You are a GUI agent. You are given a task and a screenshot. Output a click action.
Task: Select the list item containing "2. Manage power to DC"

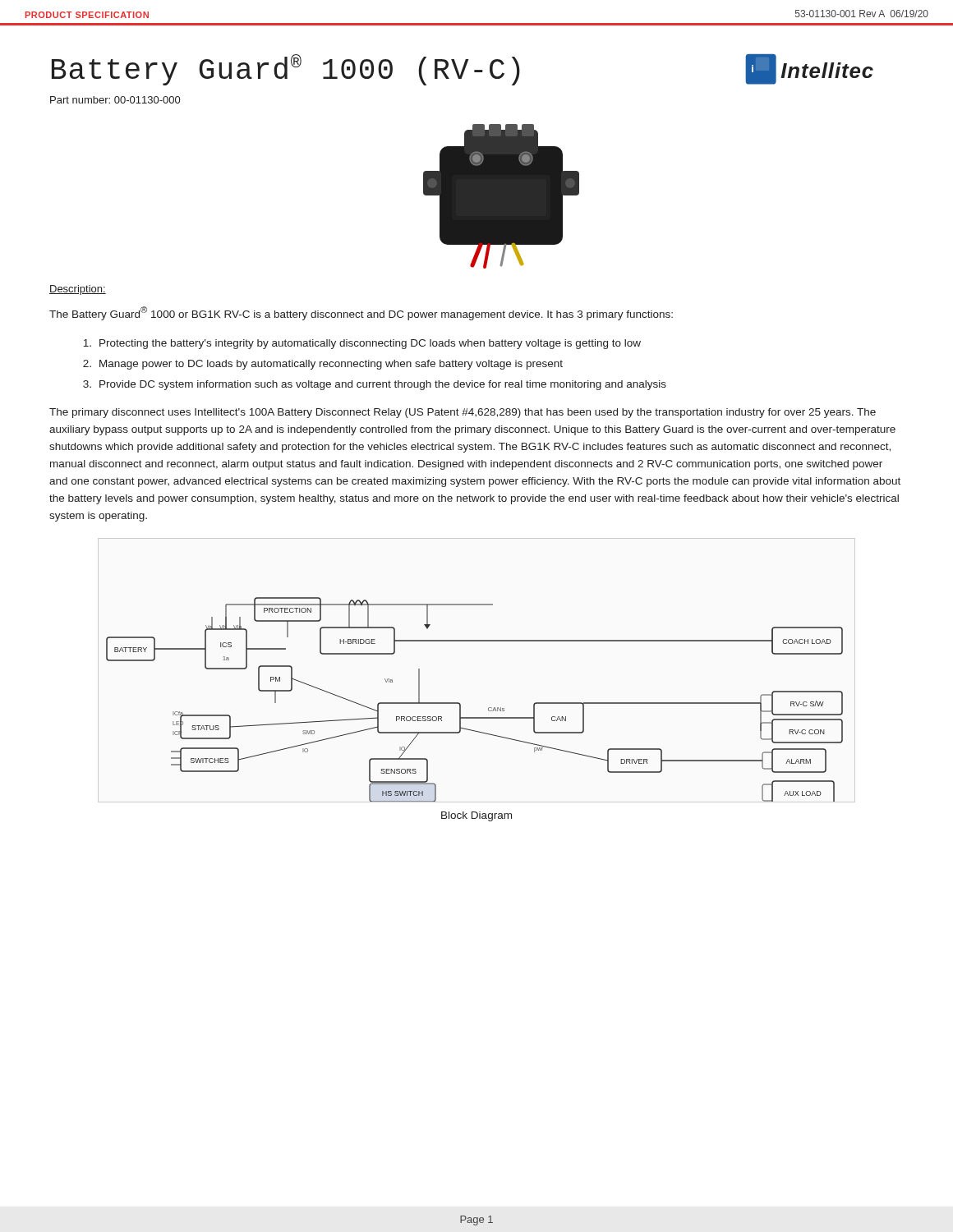(x=318, y=364)
